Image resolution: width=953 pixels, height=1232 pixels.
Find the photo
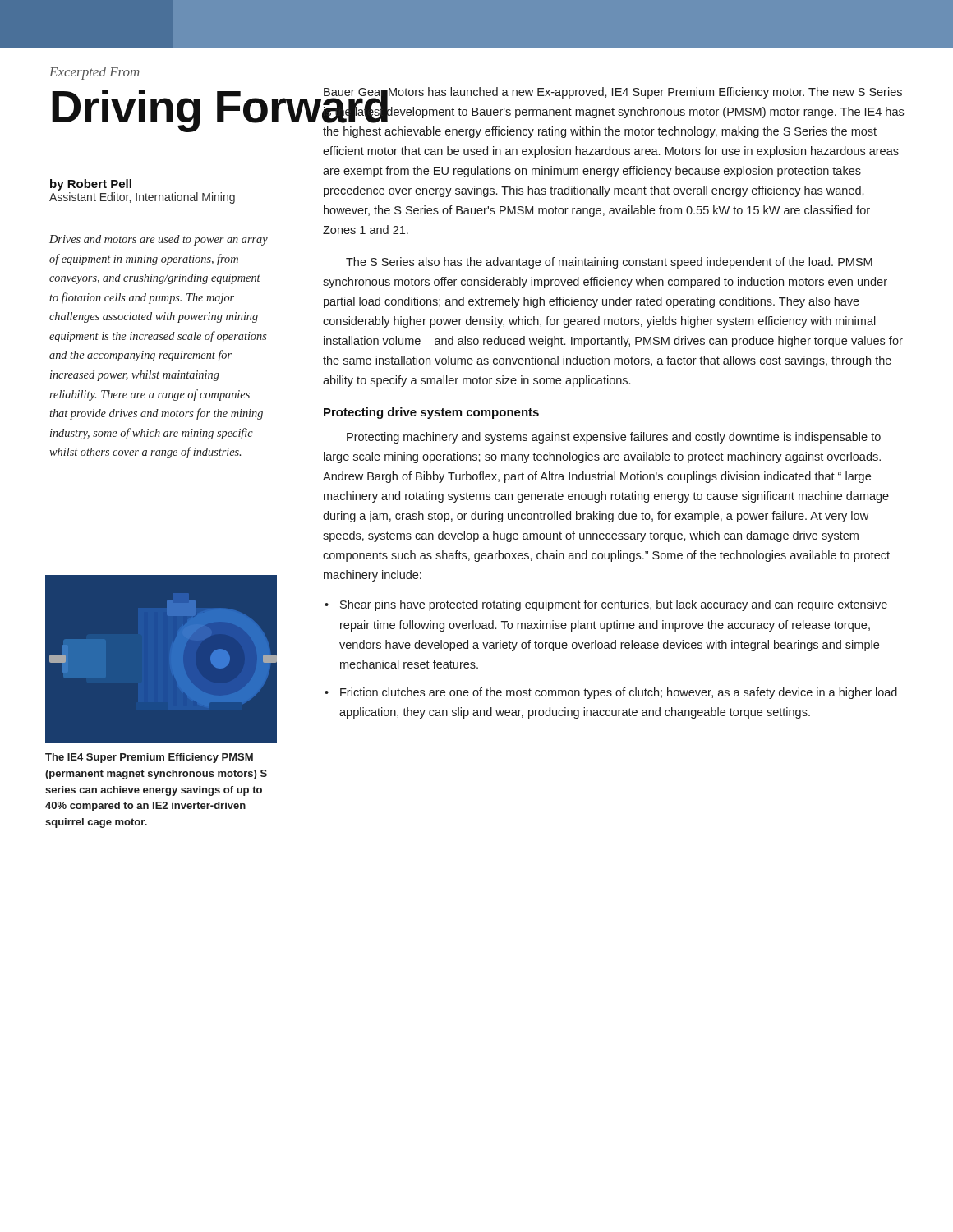(166, 660)
